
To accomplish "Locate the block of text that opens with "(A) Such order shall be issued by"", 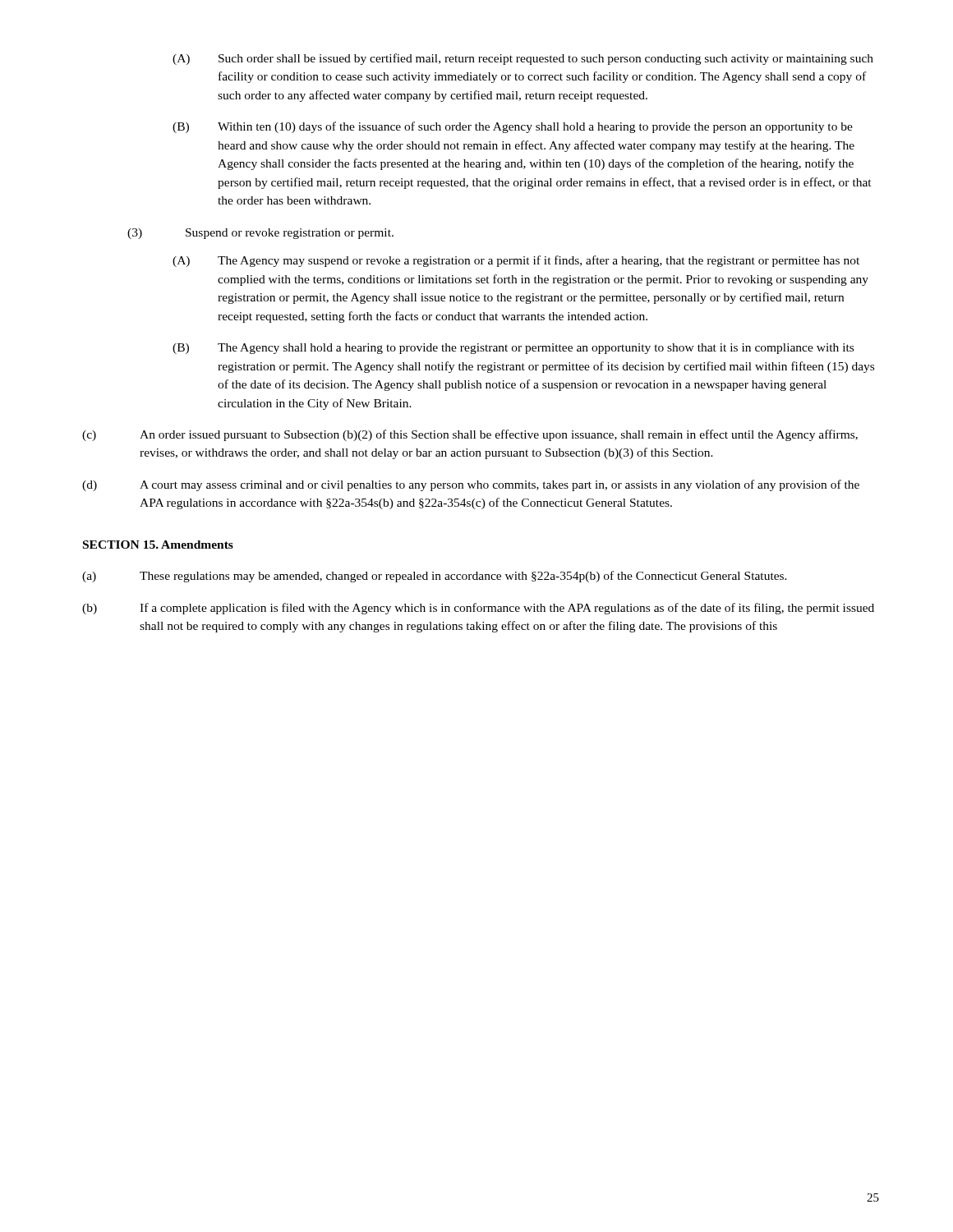I will pyautogui.click(x=526, y=77).
